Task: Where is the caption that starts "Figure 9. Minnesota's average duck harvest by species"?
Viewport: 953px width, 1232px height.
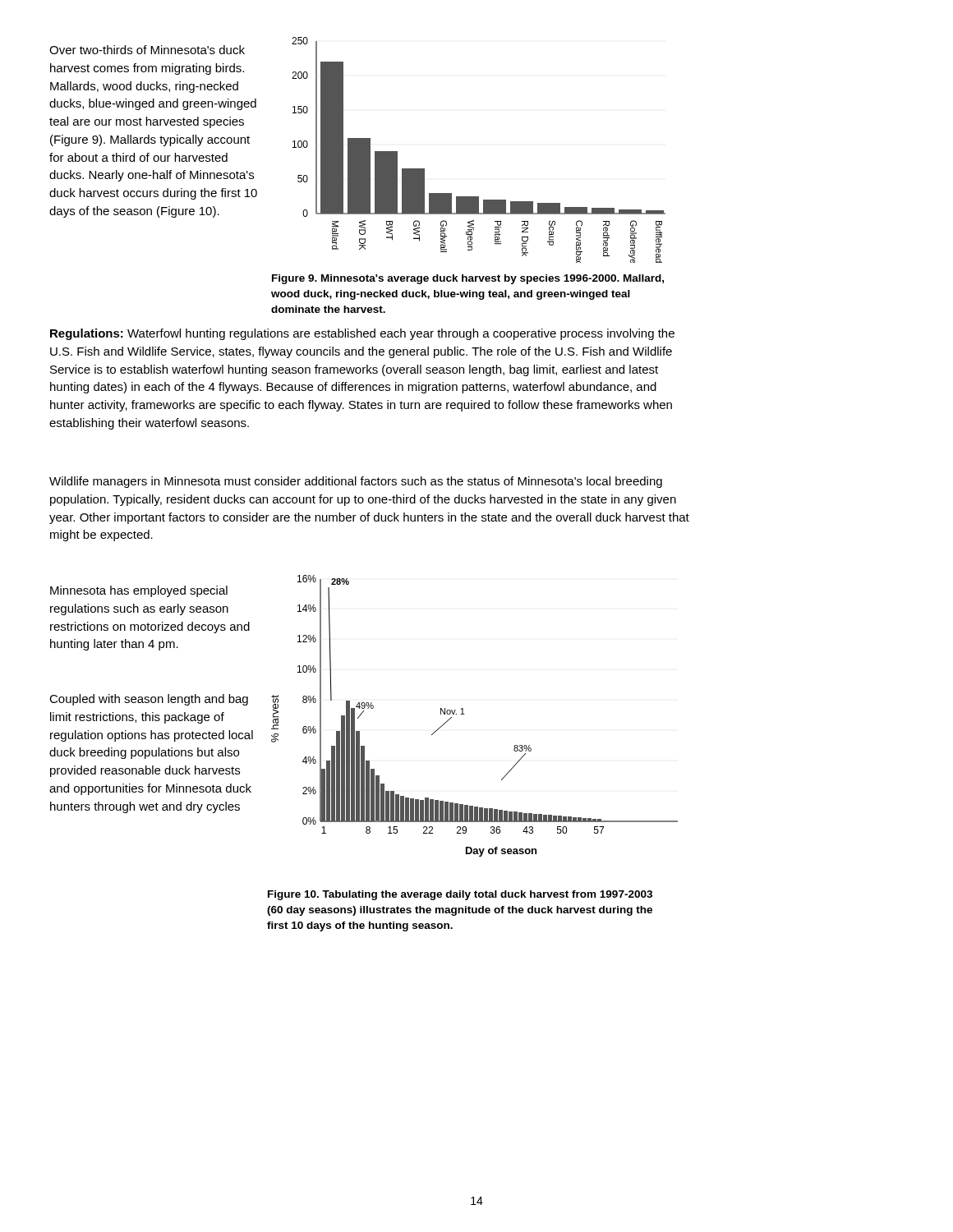Action: pyautogui.click(x=468, y=294)
